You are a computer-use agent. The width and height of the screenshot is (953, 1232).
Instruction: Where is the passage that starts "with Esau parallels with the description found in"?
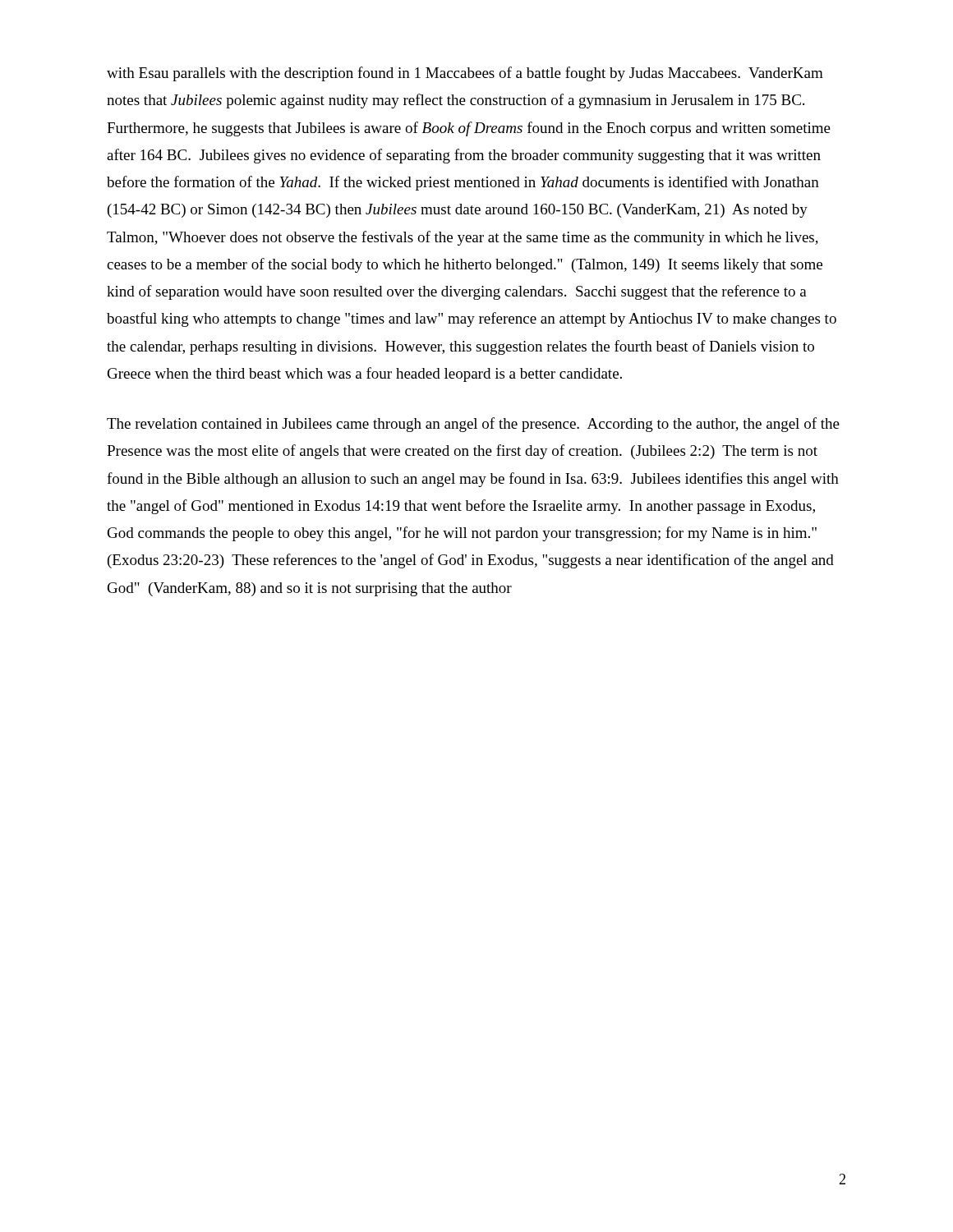[472, 223]
